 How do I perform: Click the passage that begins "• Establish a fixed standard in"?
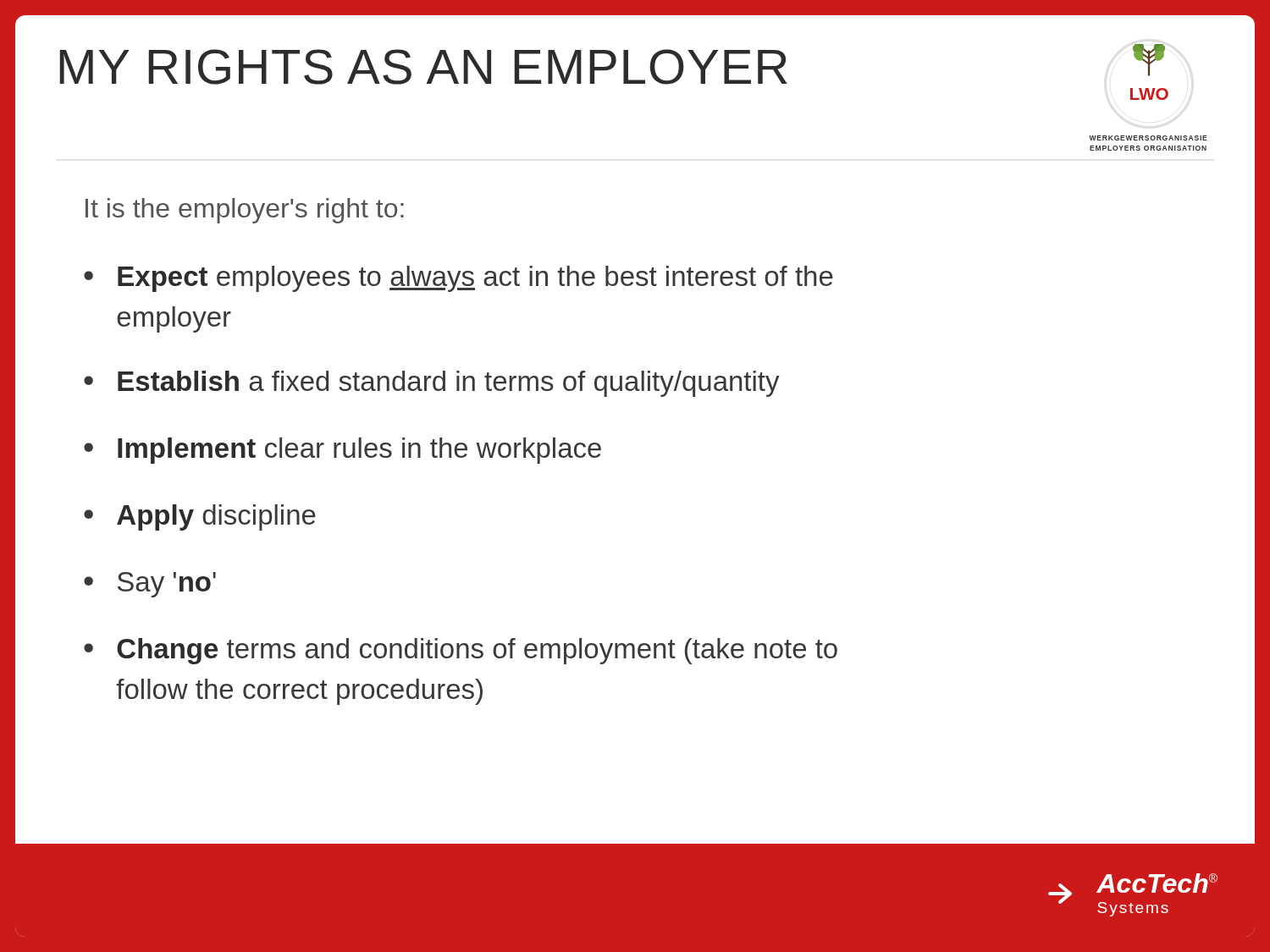(x=431, y=383)
